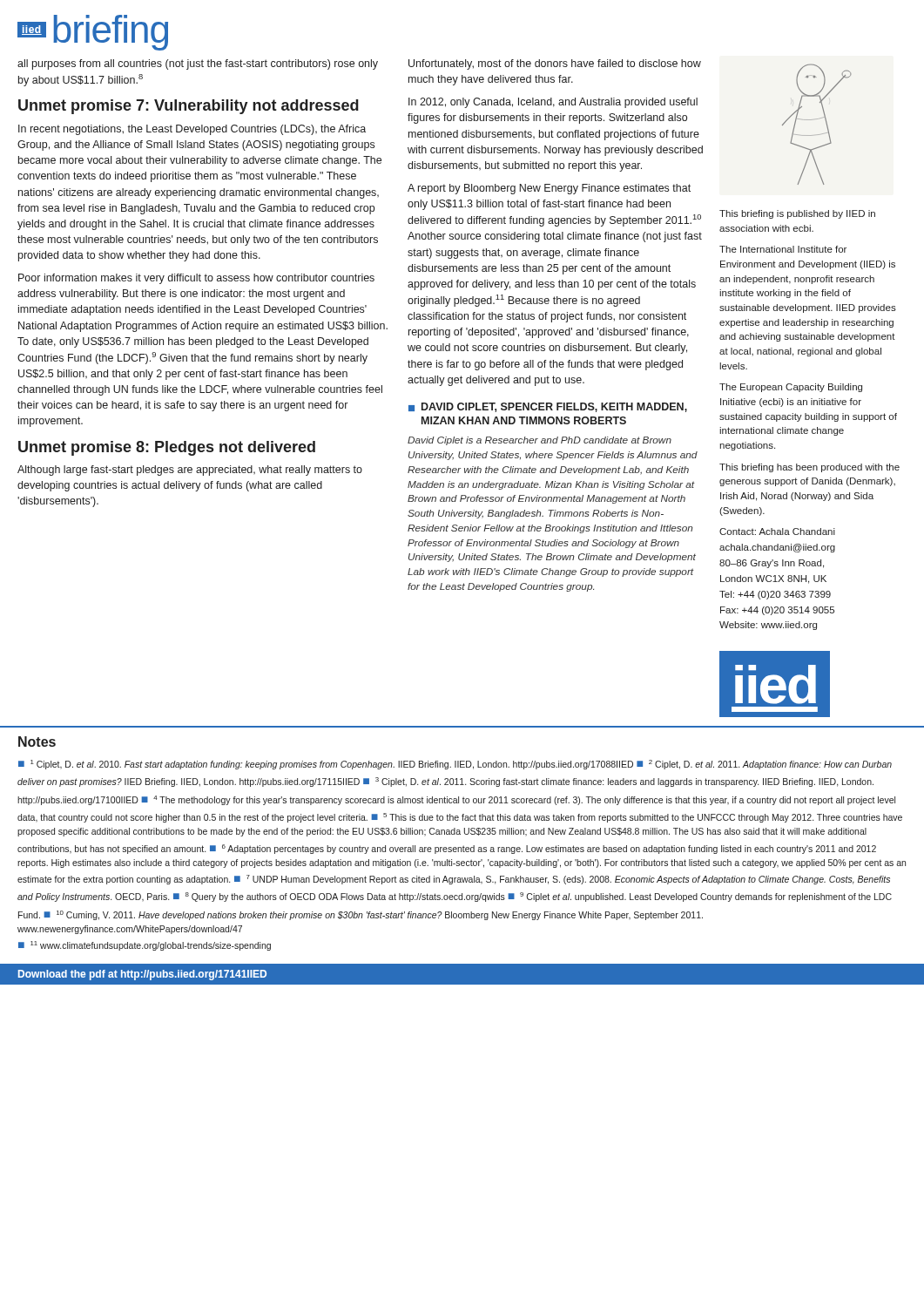The height and width of the screenshot is (1307, 924).
Task: Find a illustration
Action: point(806,127)
